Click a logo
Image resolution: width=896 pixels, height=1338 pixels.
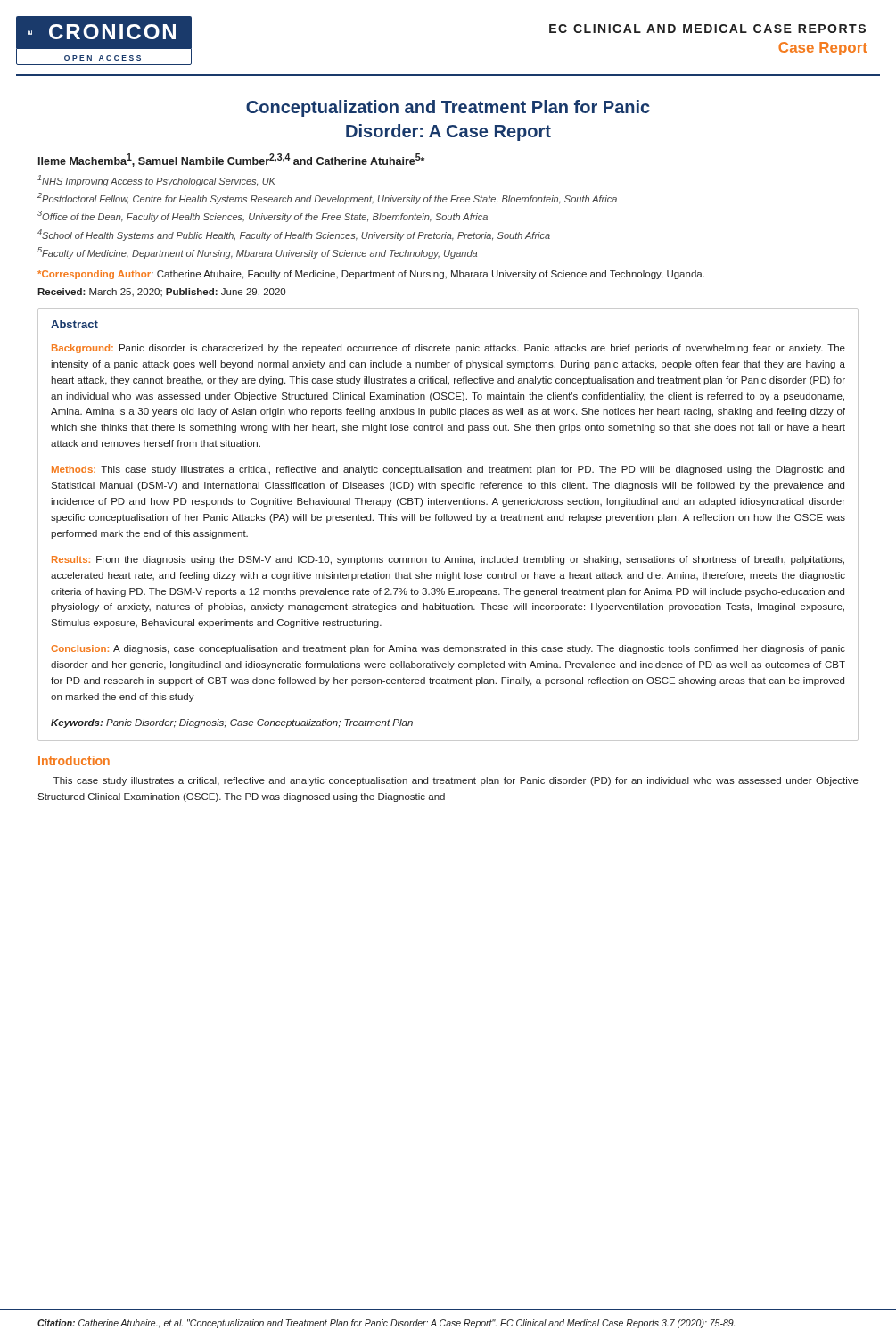104,41
